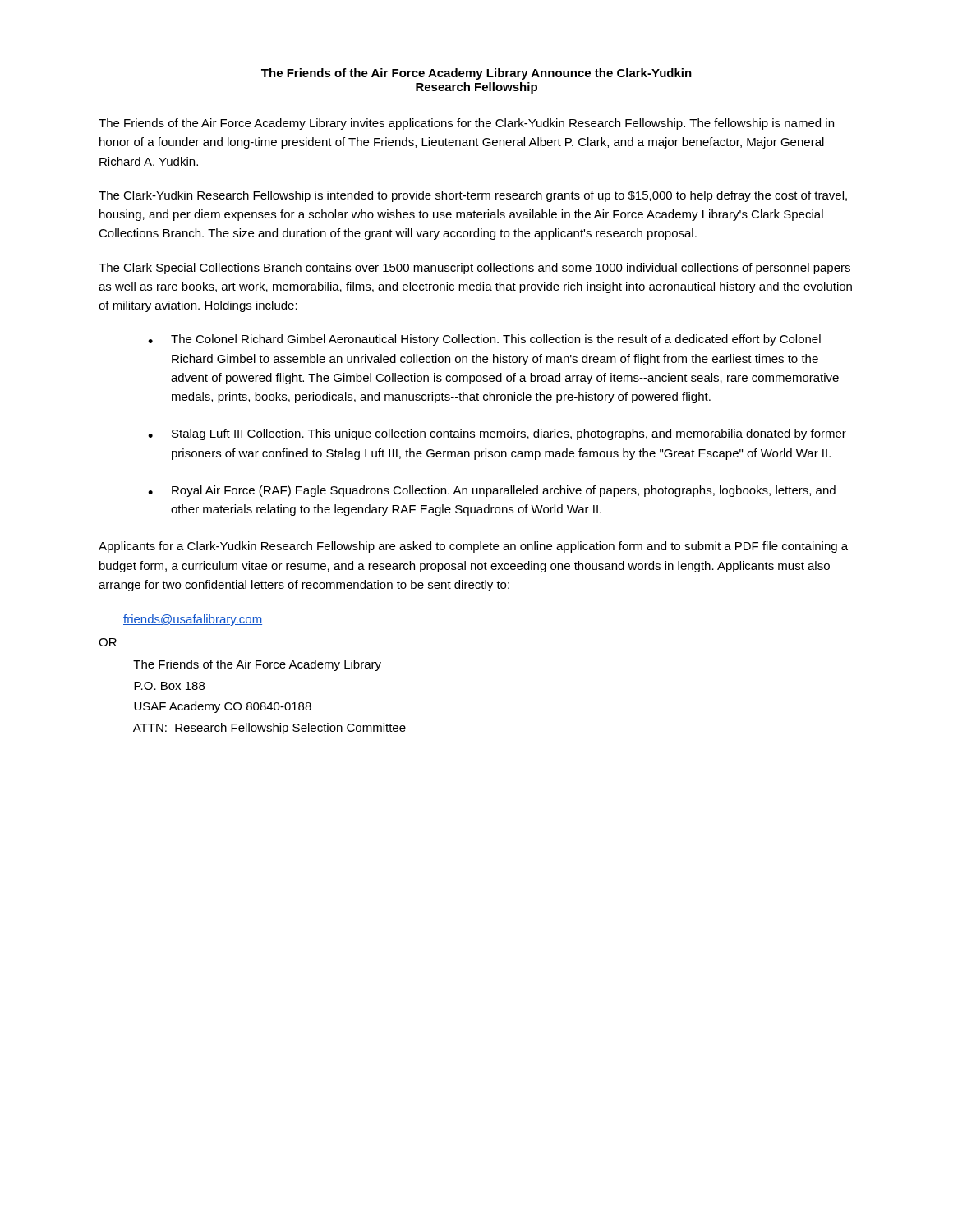Point to the region starting "The Clark-Yudkin Research Fellowship is"
This screenshot has height=1232, width=953.
[473, 214]
